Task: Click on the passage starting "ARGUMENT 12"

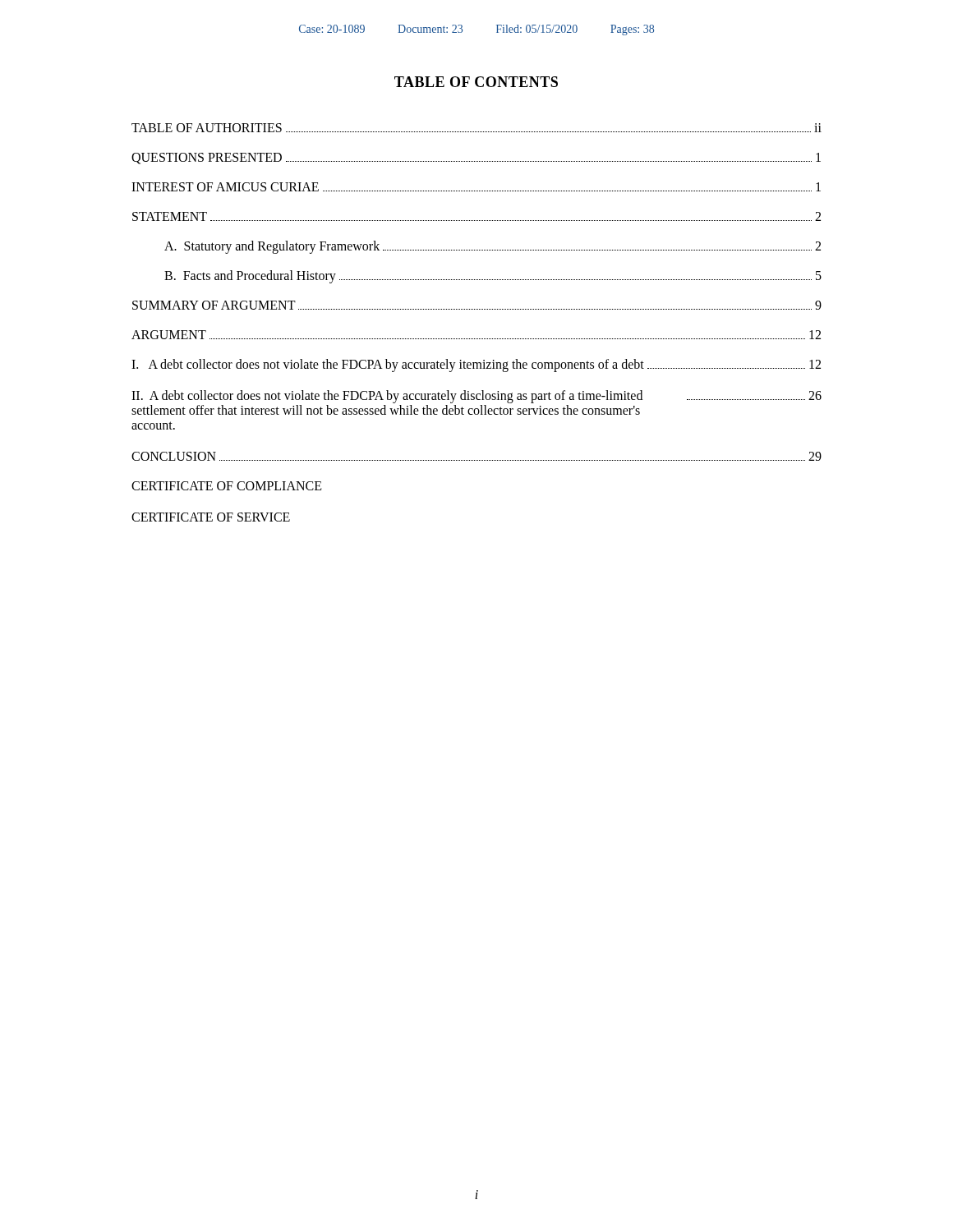Action: pos(476,335)
